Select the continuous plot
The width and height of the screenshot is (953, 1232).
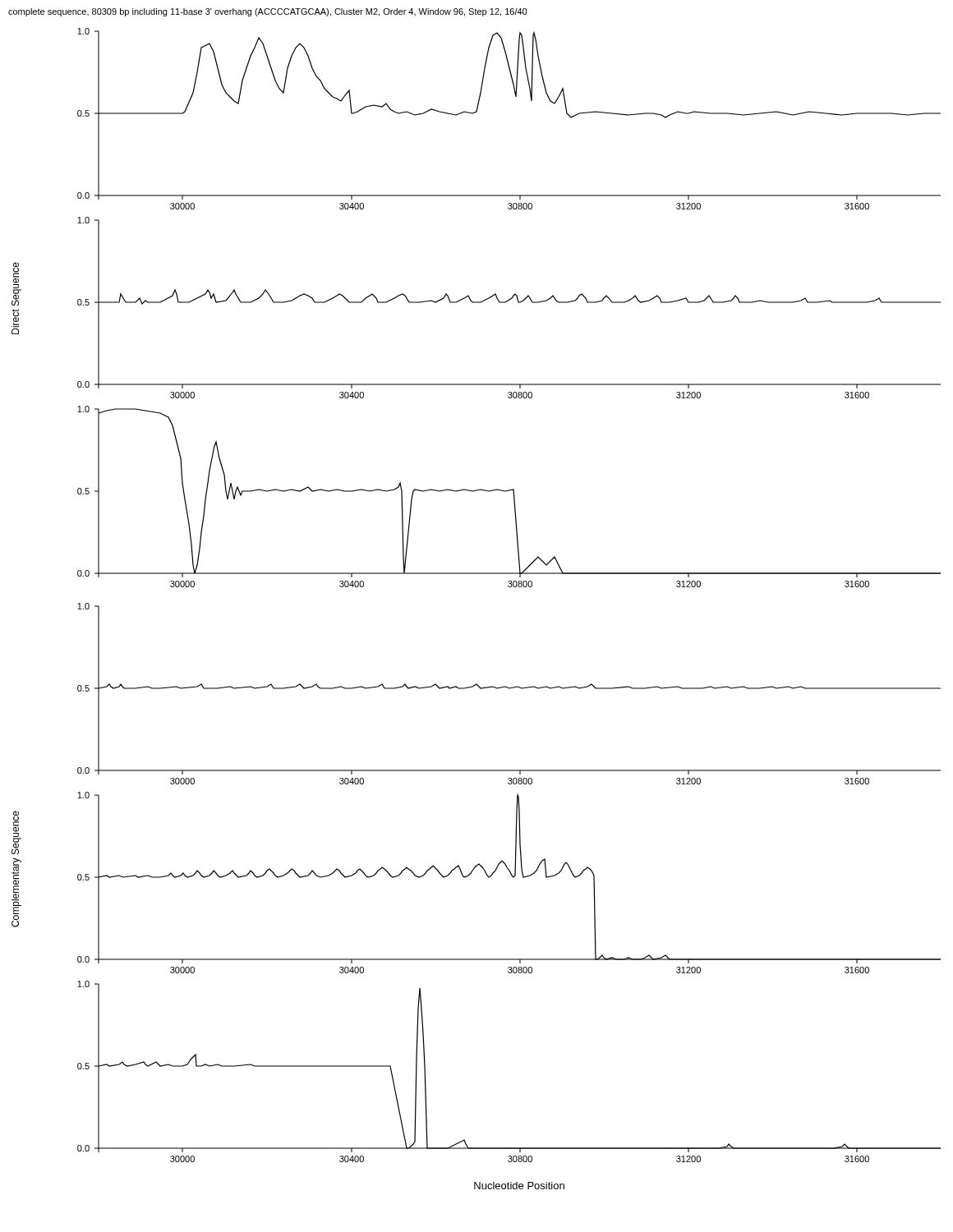click(x=499, y=616)
